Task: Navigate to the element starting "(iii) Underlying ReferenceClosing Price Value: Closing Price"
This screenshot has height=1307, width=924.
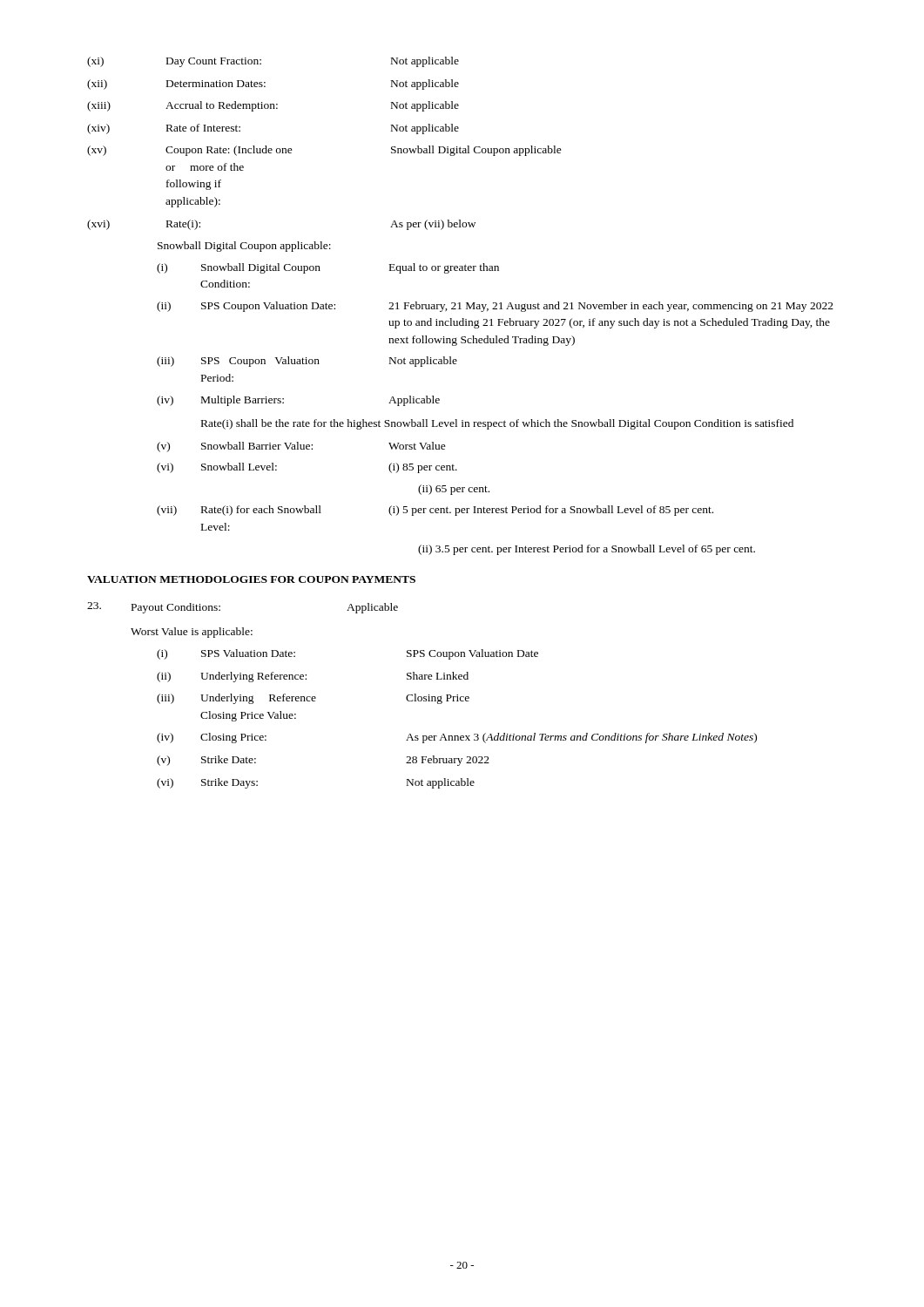Action: [x=313, y=699]
